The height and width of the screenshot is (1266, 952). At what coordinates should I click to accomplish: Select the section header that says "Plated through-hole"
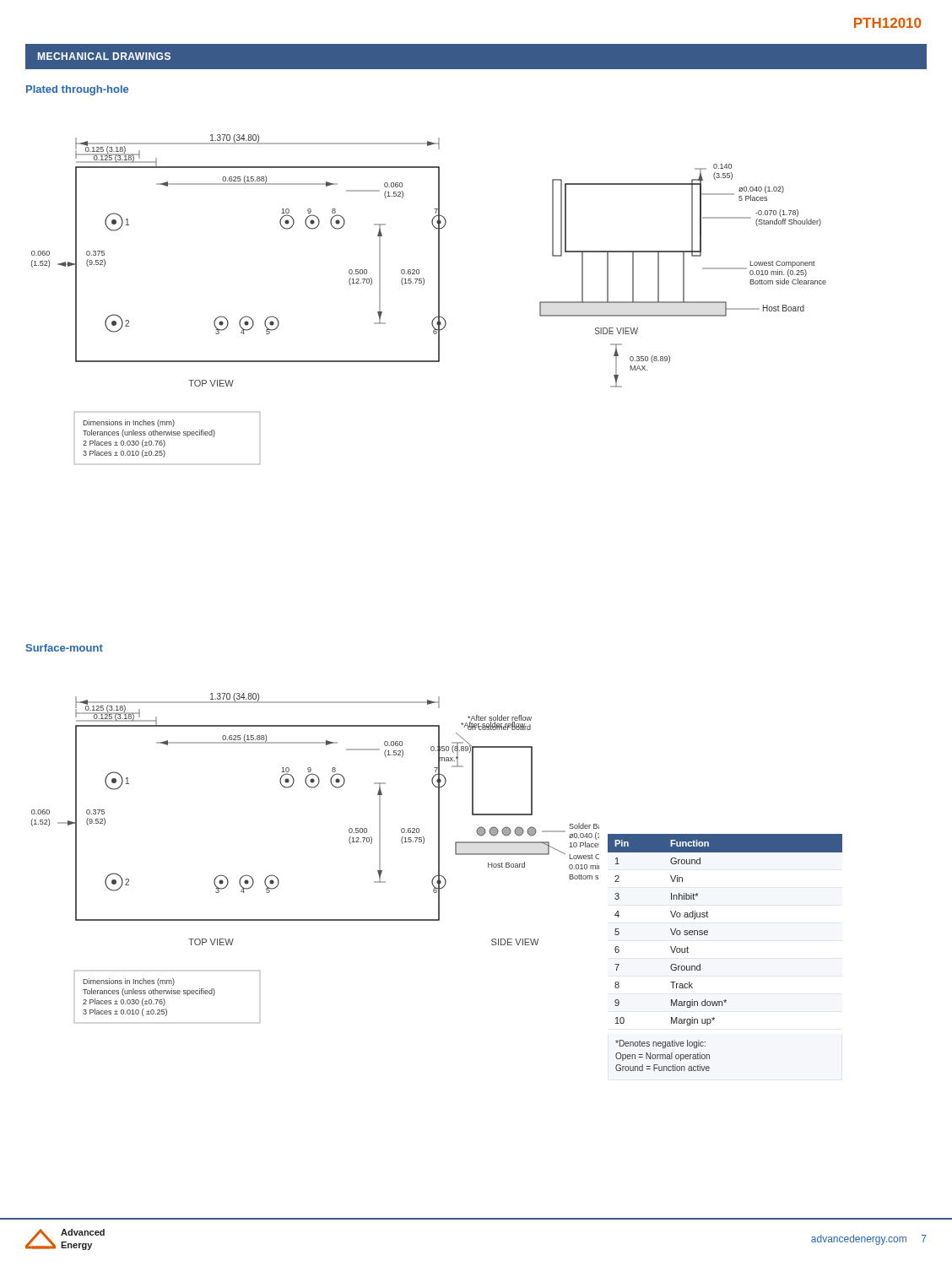[77, 89]
